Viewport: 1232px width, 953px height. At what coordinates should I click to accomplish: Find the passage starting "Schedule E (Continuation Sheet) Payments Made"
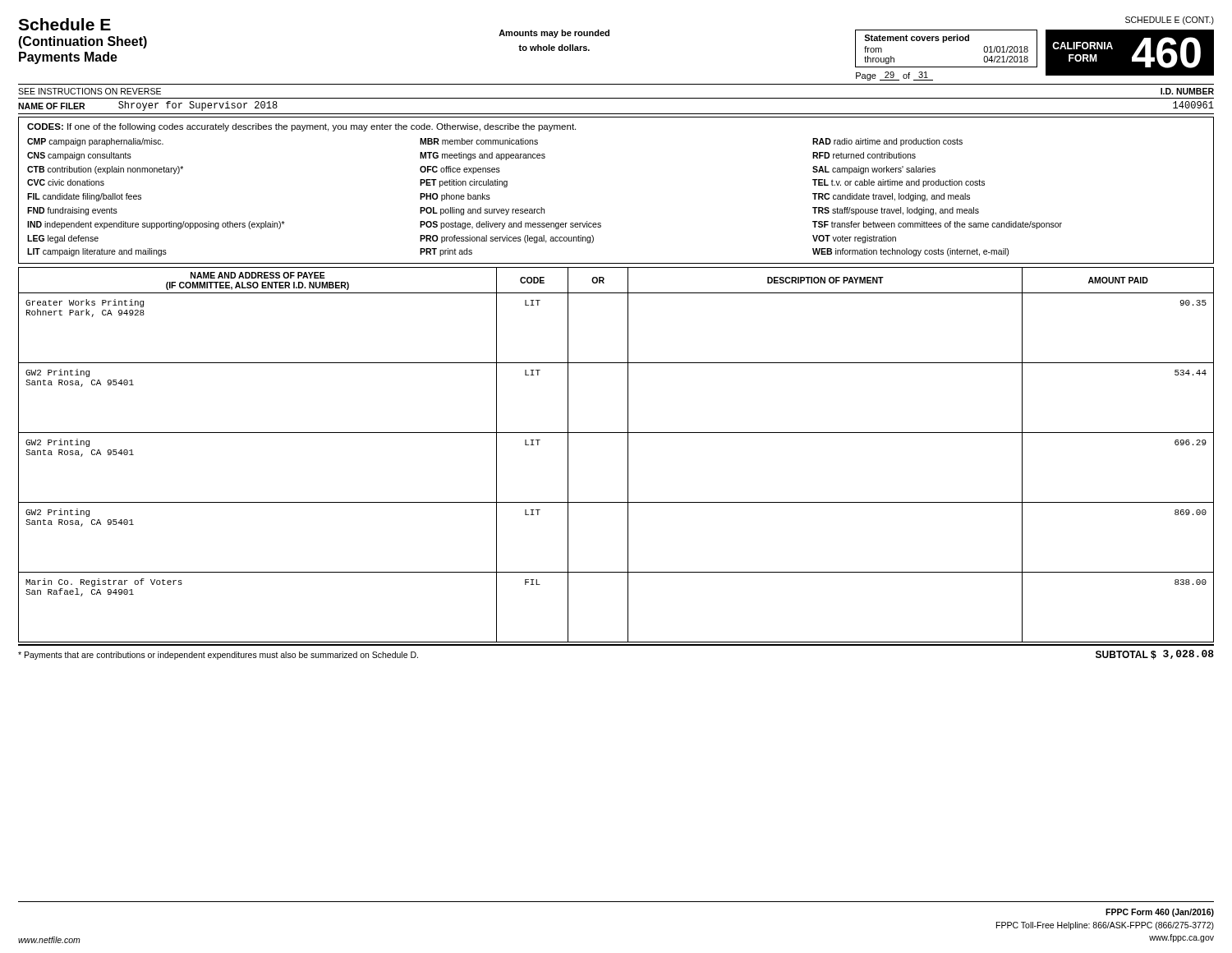point(145,40)
